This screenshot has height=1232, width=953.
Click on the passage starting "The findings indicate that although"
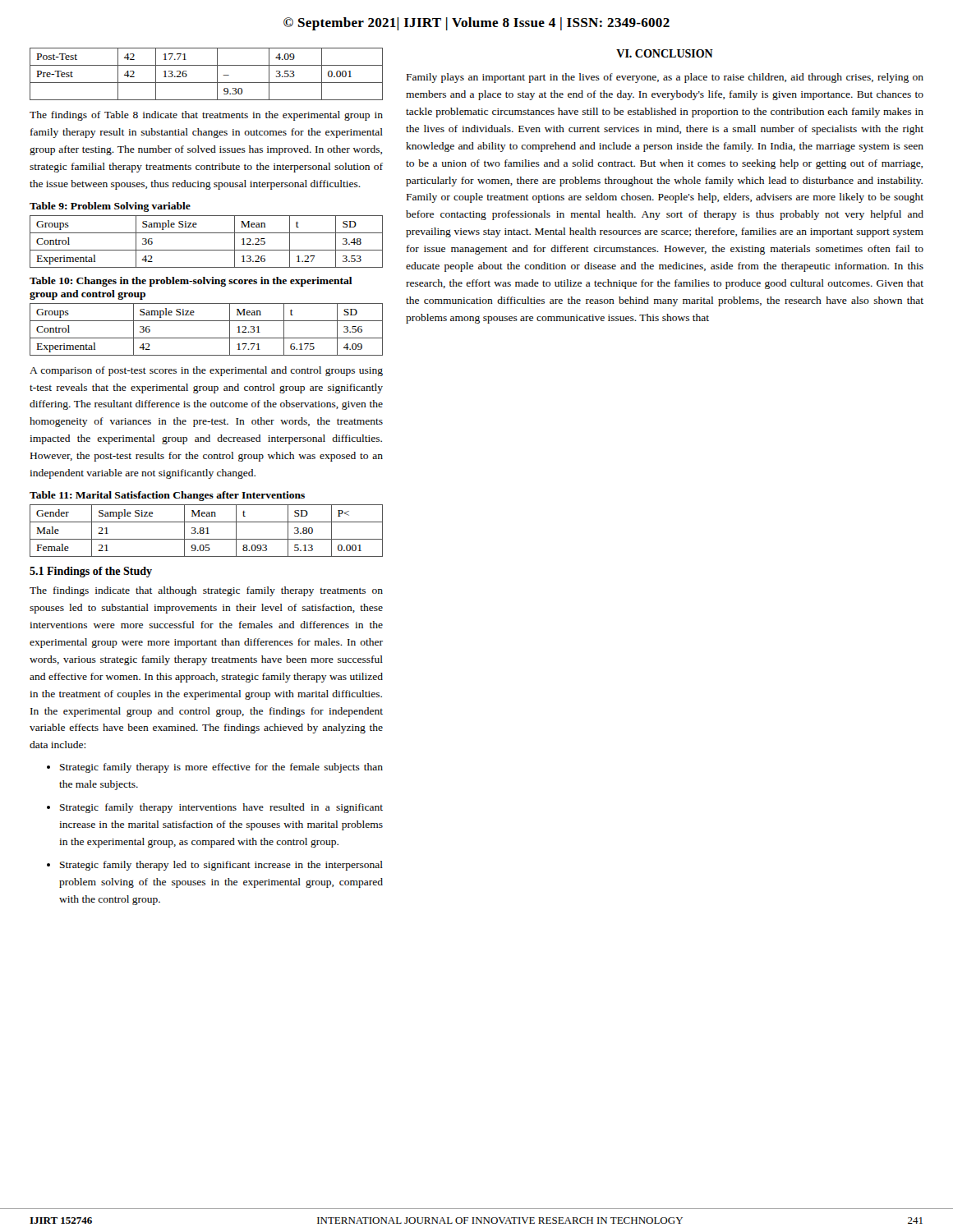tap(206, 668)
